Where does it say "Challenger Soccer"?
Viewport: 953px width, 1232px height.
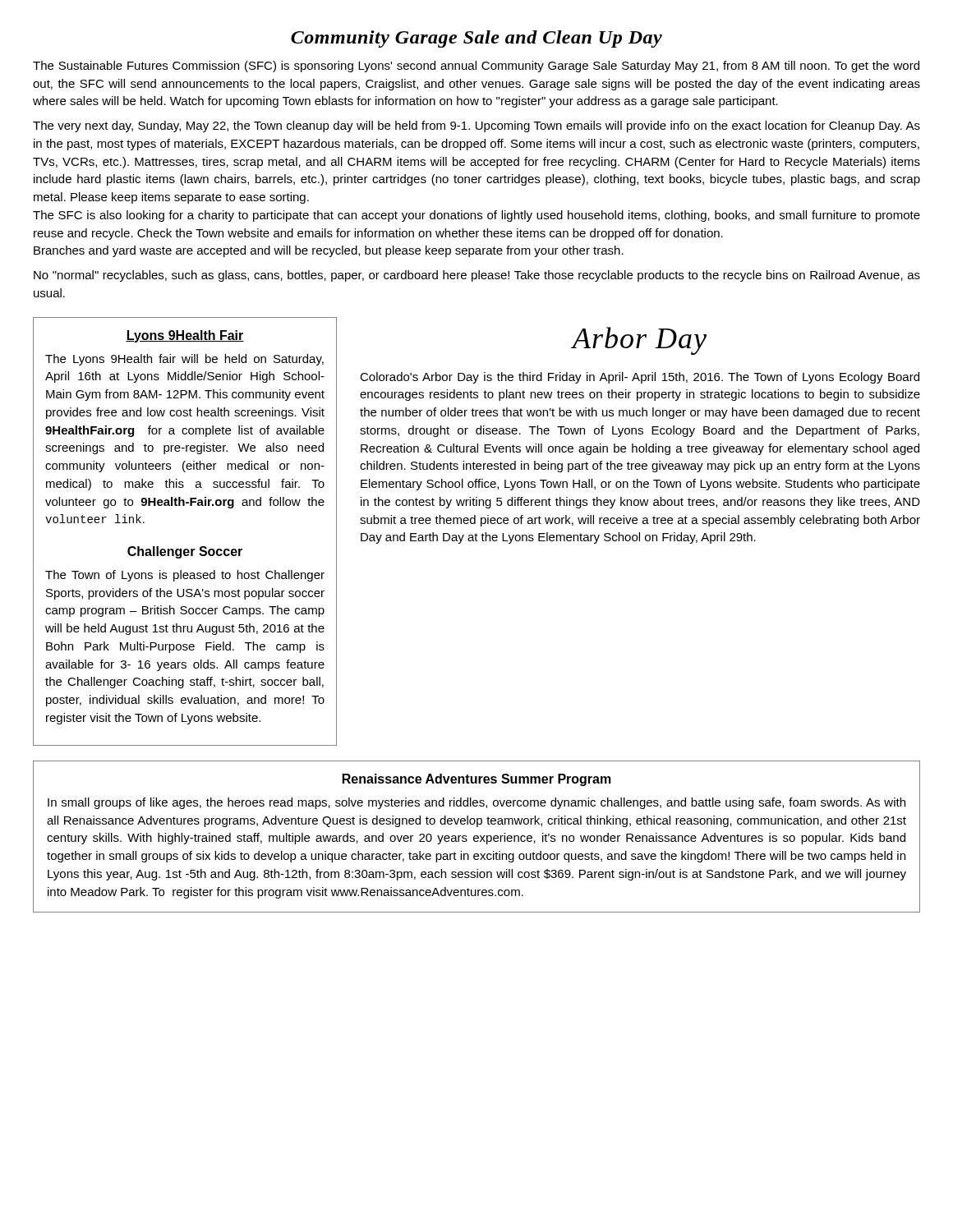pos(185,551)
